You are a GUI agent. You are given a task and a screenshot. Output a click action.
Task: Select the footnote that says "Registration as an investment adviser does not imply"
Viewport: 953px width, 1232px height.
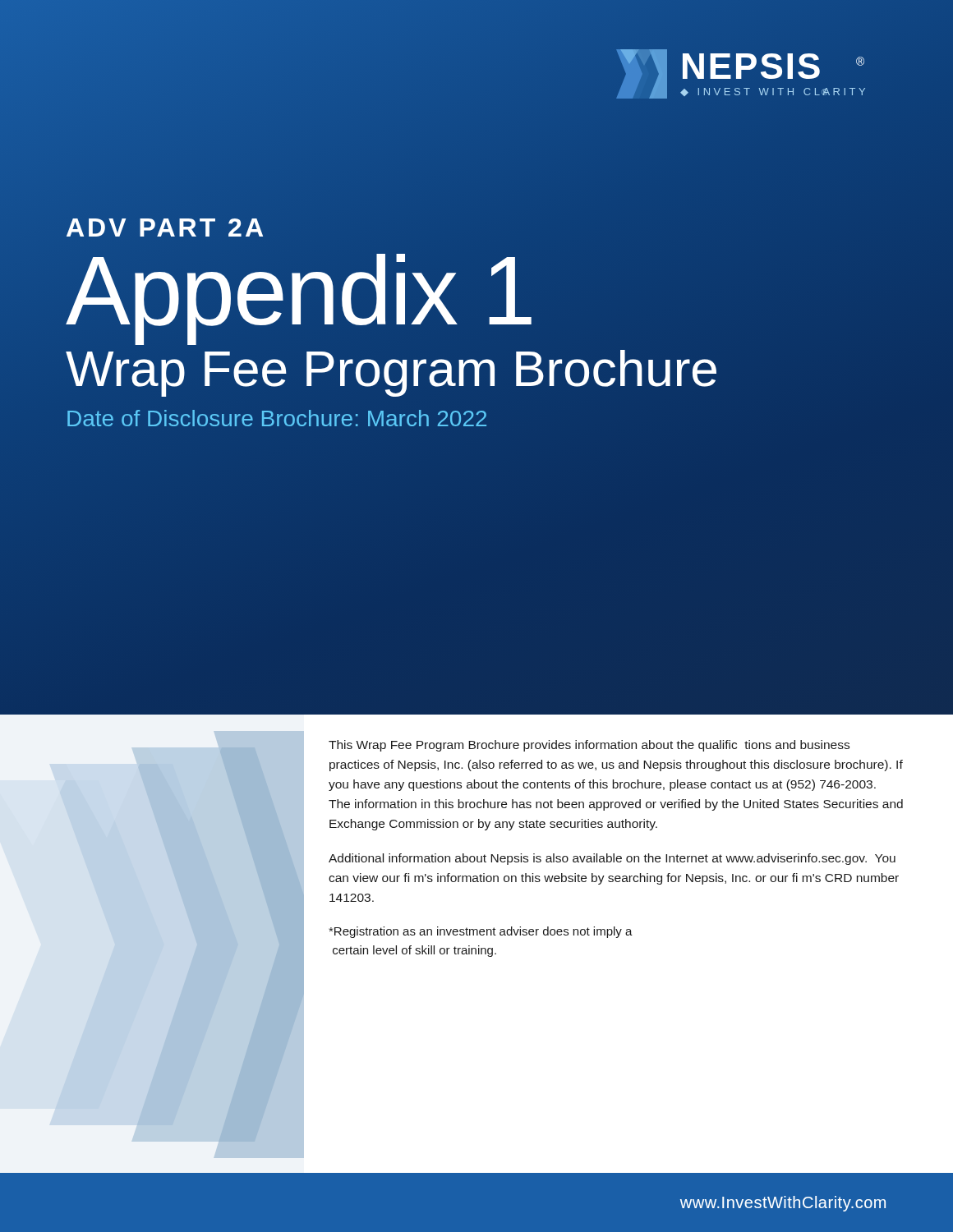(616, 941)
